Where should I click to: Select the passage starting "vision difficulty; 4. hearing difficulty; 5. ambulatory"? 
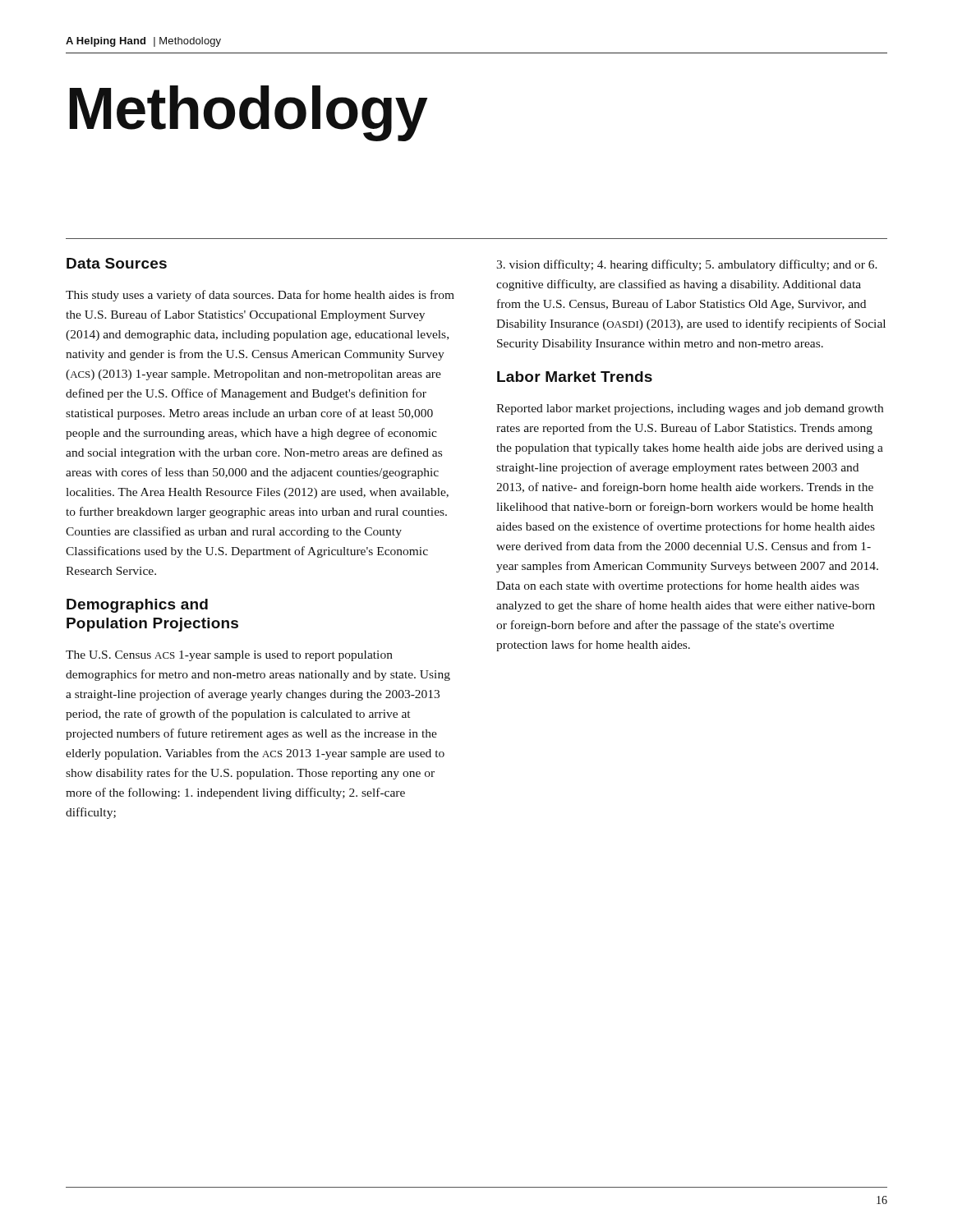click(x=692, y=304)
